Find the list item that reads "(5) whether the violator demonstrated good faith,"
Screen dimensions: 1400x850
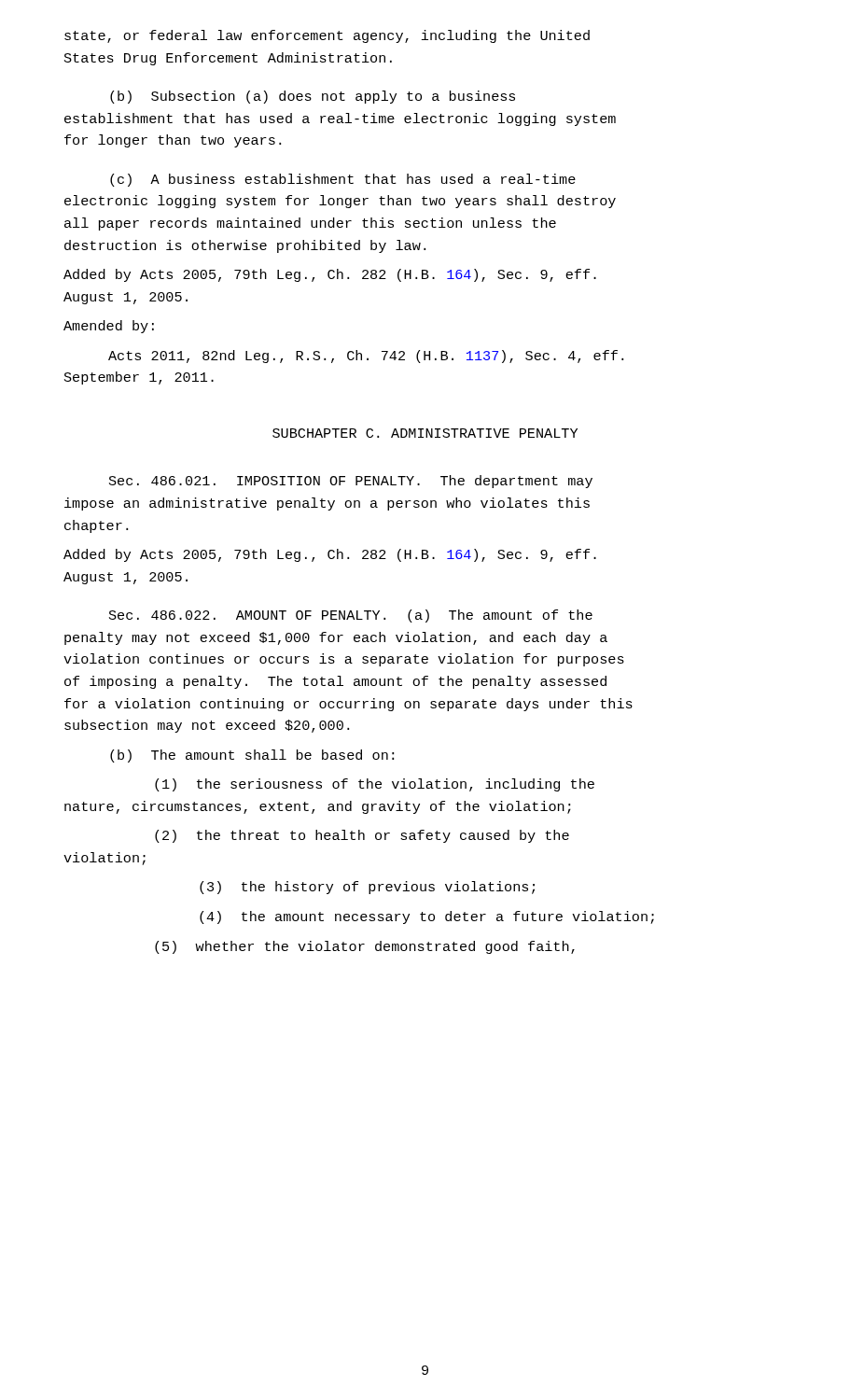pos(470,948)
